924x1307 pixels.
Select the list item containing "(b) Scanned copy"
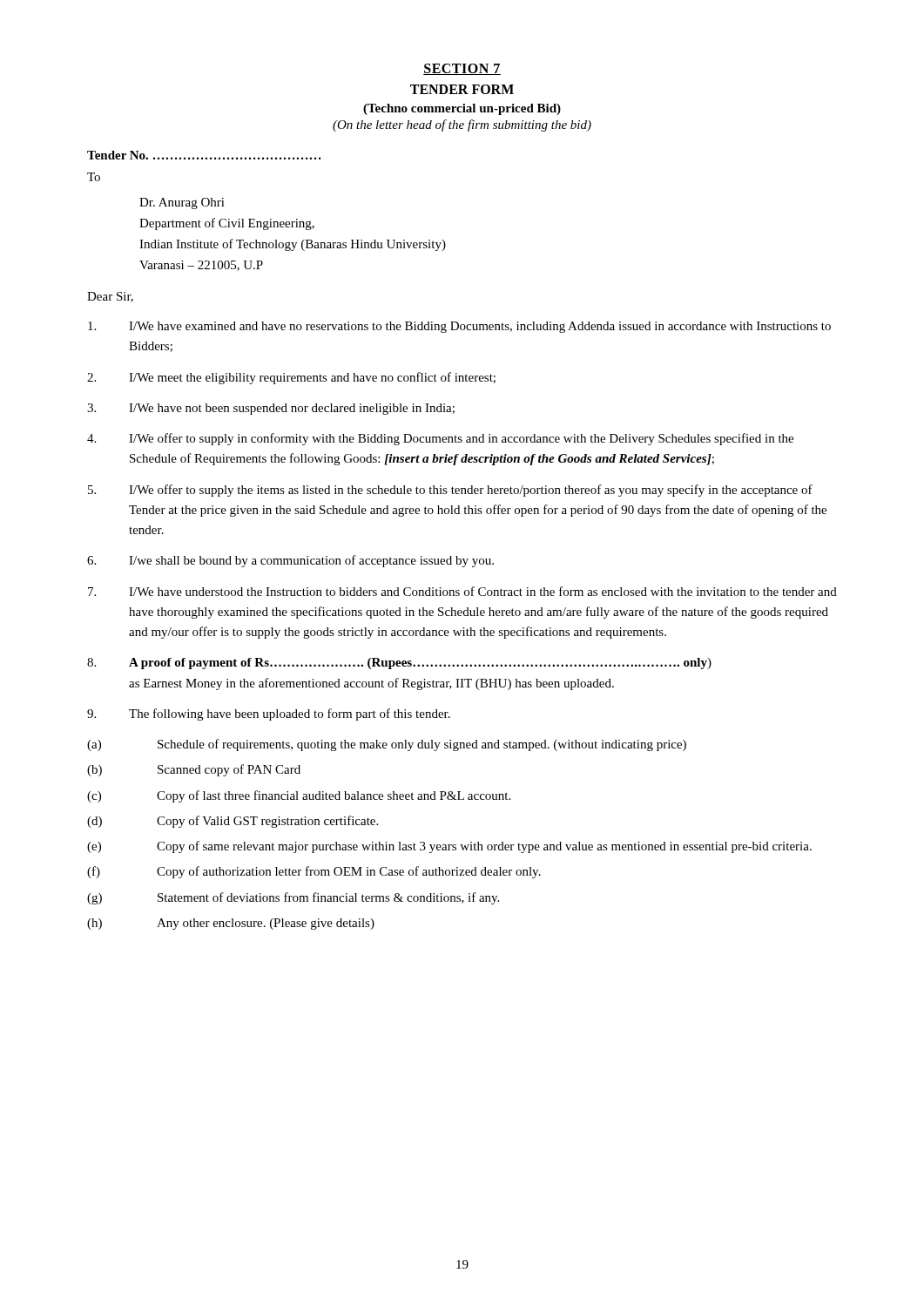coord(194,770)
